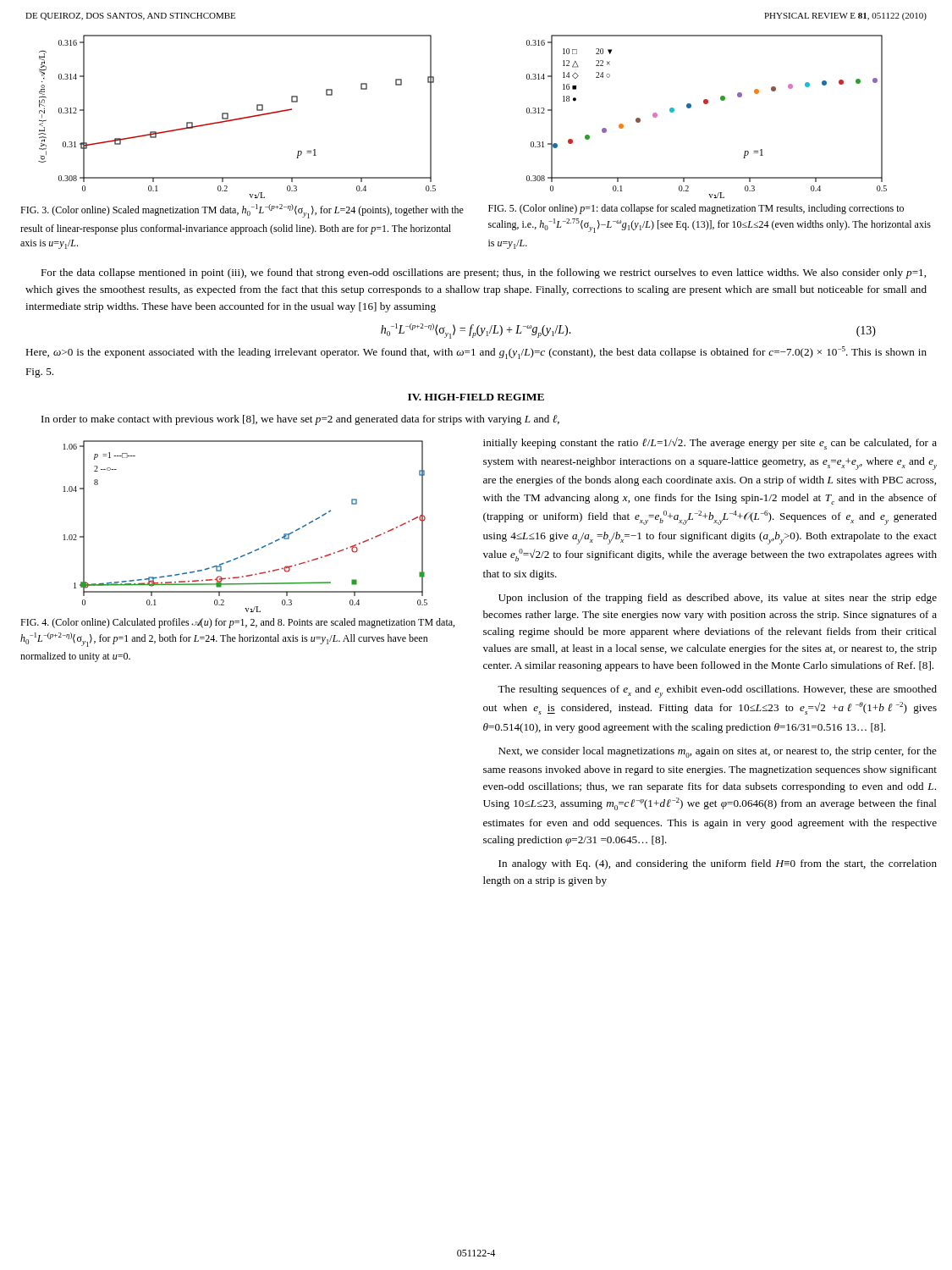Select the caption that says "FIG. 5. (Color online) p=1:"

[709, 226]
